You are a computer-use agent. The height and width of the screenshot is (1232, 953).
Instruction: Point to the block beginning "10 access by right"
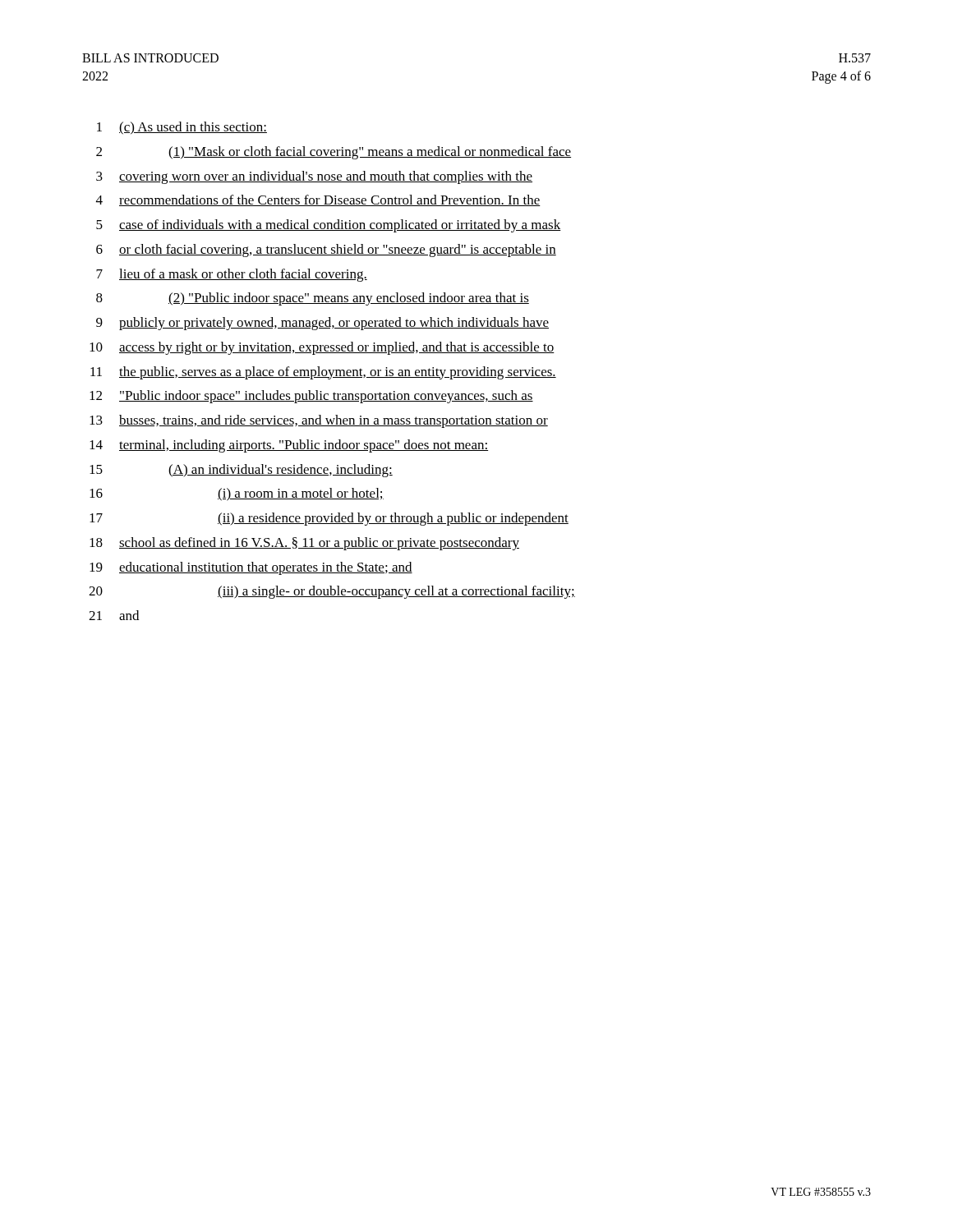476,347
